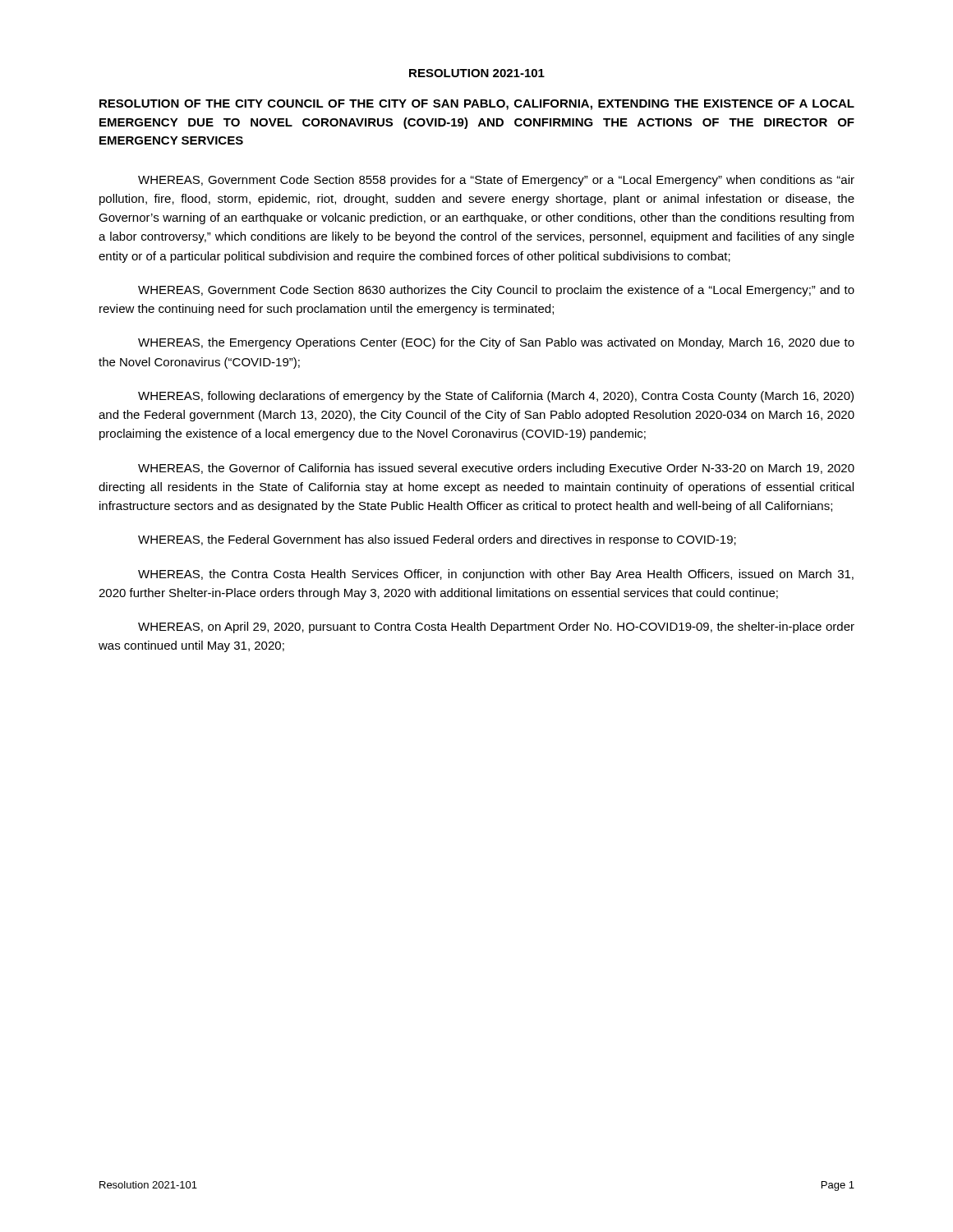Click on the passage starting "WHEREAS, on April 29, 2020, pursuant"
953x1232 pixels.
point(476,636)
